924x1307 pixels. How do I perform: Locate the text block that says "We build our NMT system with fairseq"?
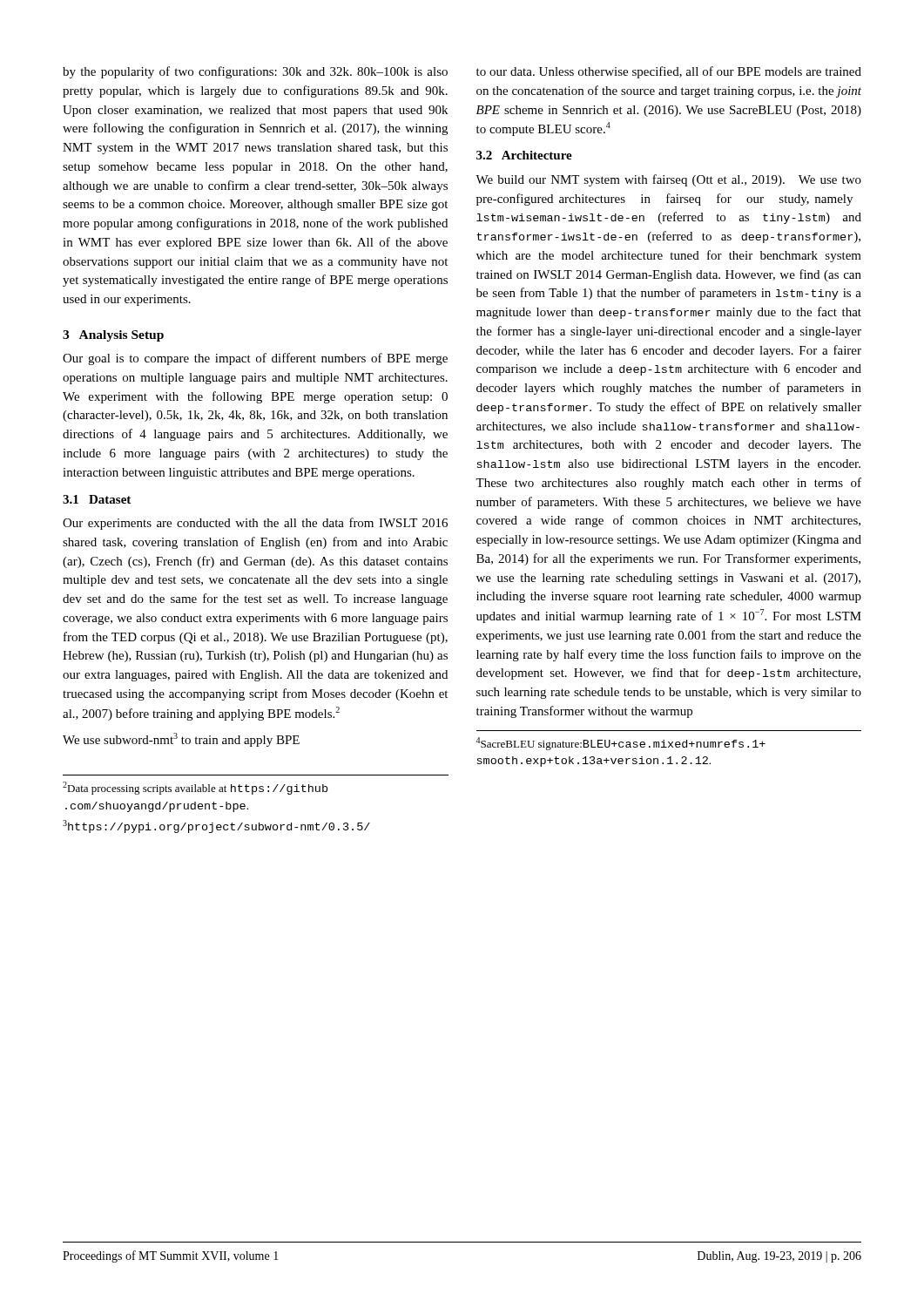[x=669, y=446]
